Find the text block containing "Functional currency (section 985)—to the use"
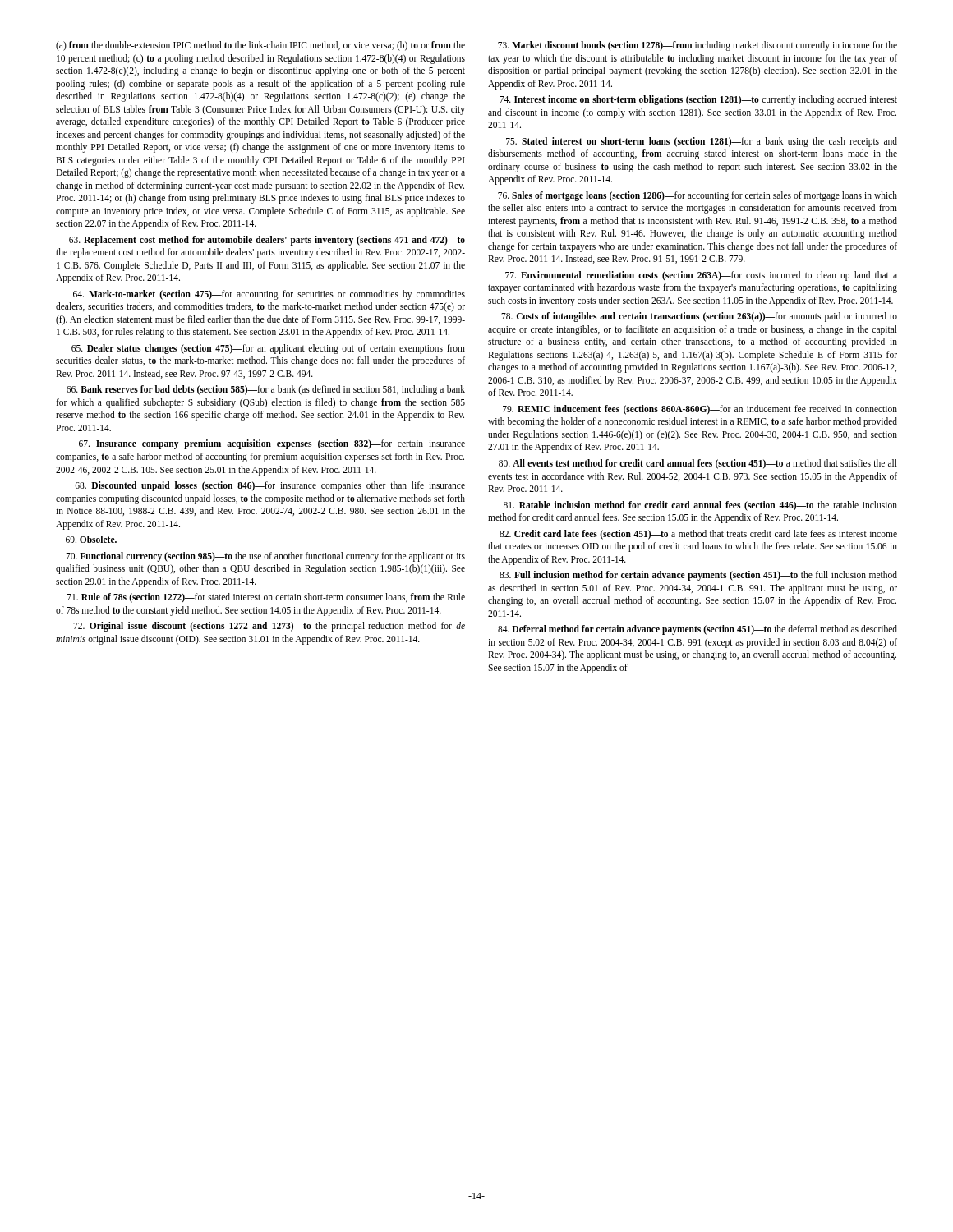 (x=260, y=569)
